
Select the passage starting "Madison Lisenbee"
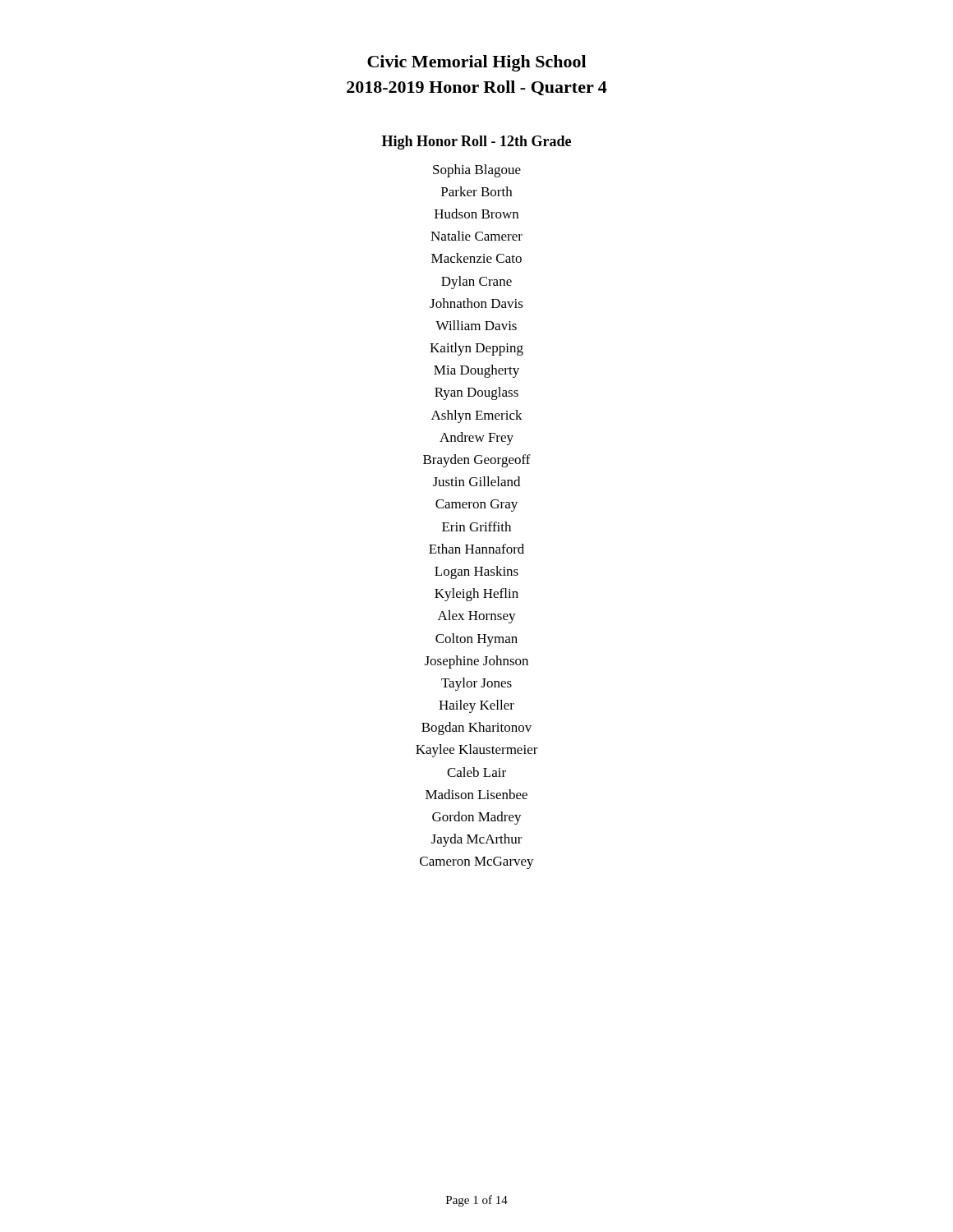[x=476, y=795]
